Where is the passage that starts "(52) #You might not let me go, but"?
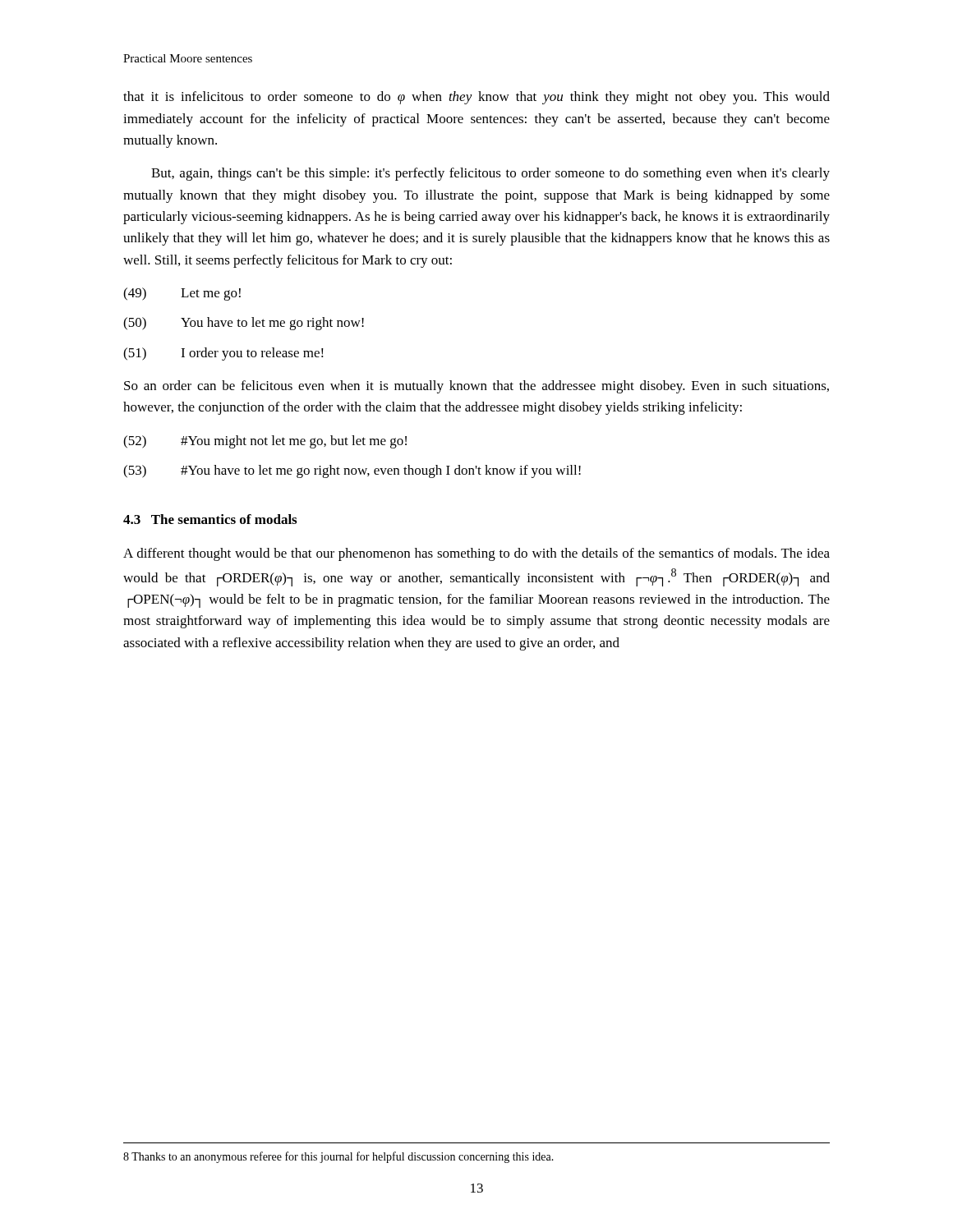 pyautogui.click(x=265, y=442)
